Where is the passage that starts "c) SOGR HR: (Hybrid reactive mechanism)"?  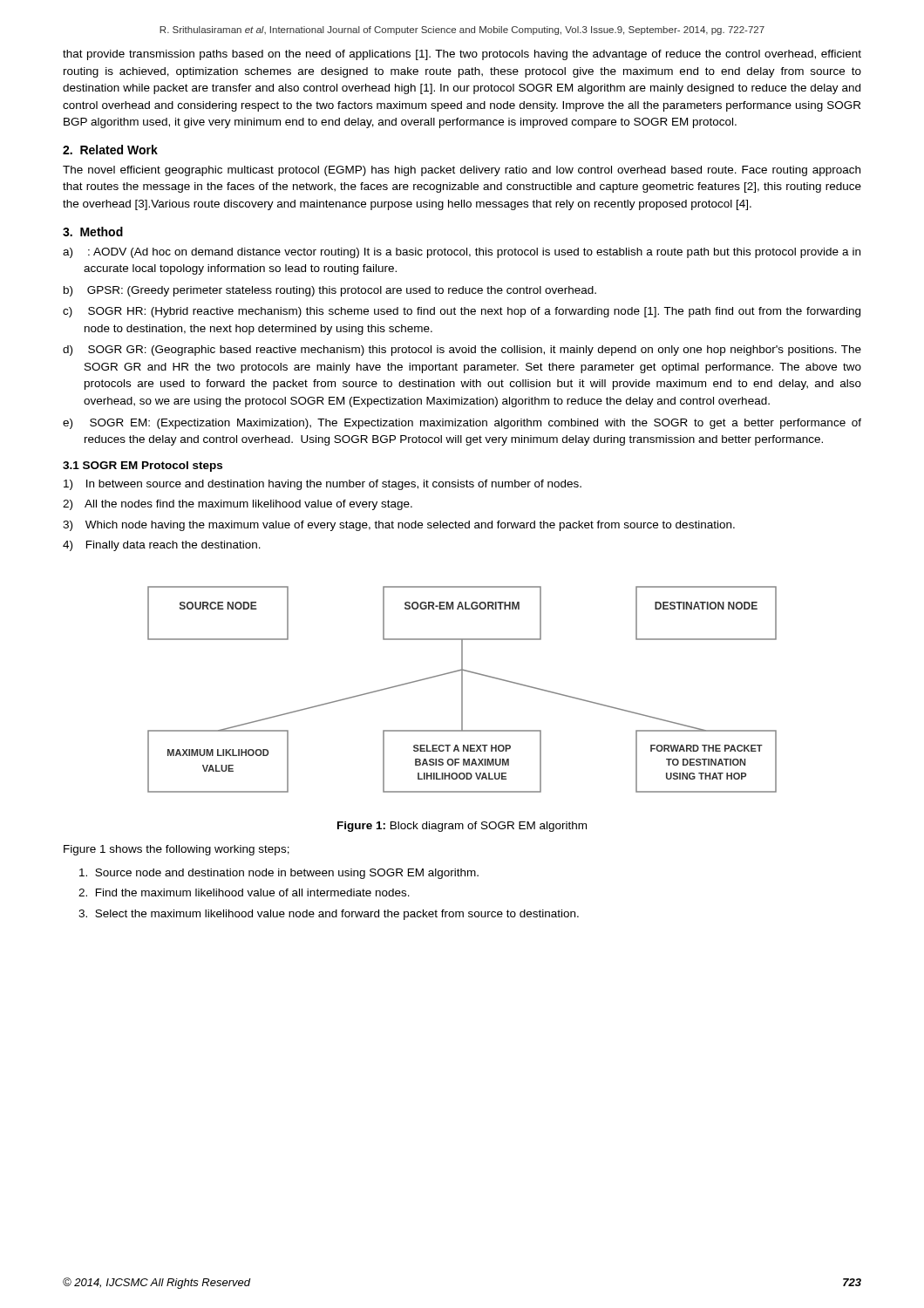point(462,320)
